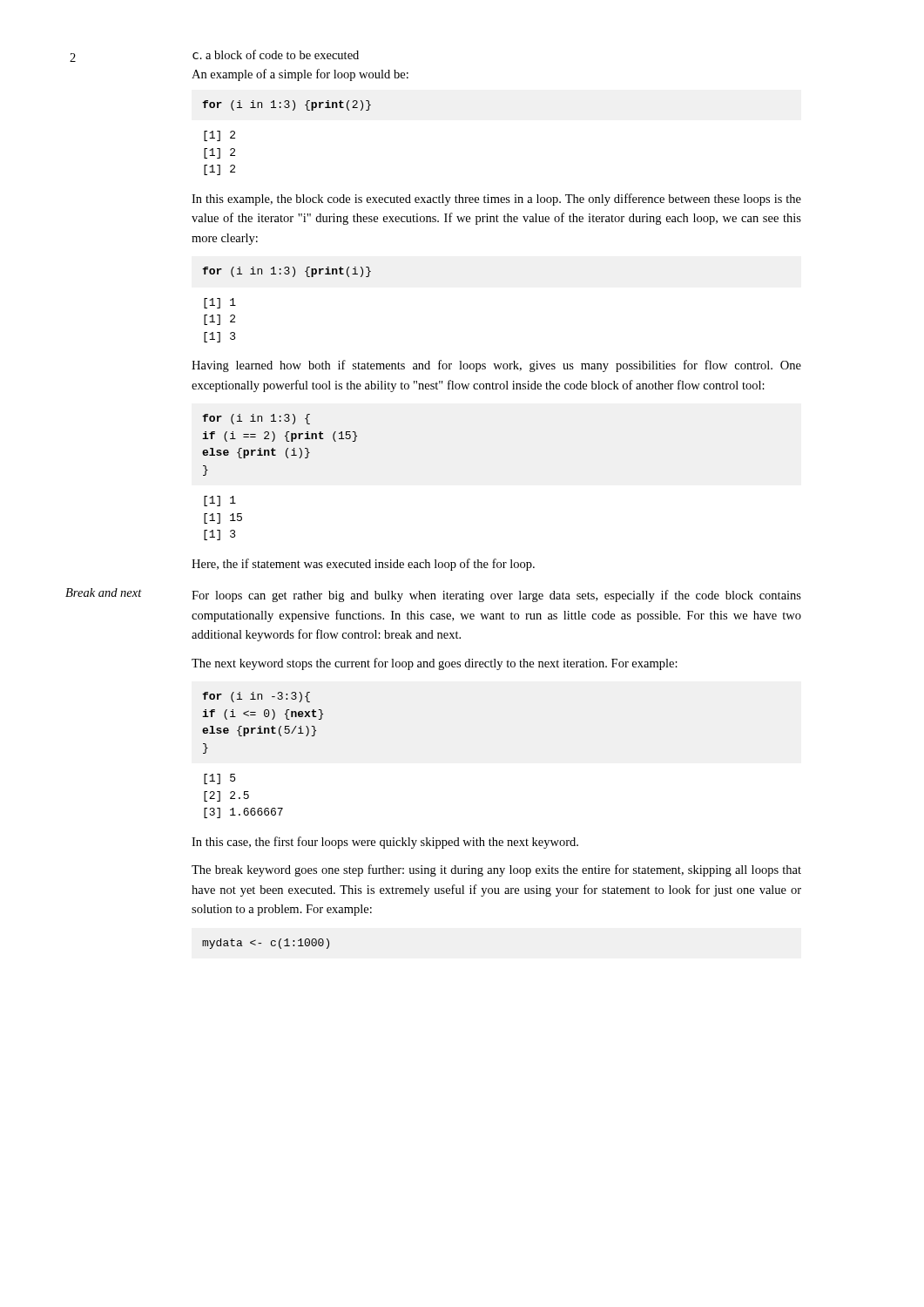Image resolution: width=924 pixels, height=1307 pixels.
Task: Where is the passage that starts "c. a block of"?
Action: point(300,65)
